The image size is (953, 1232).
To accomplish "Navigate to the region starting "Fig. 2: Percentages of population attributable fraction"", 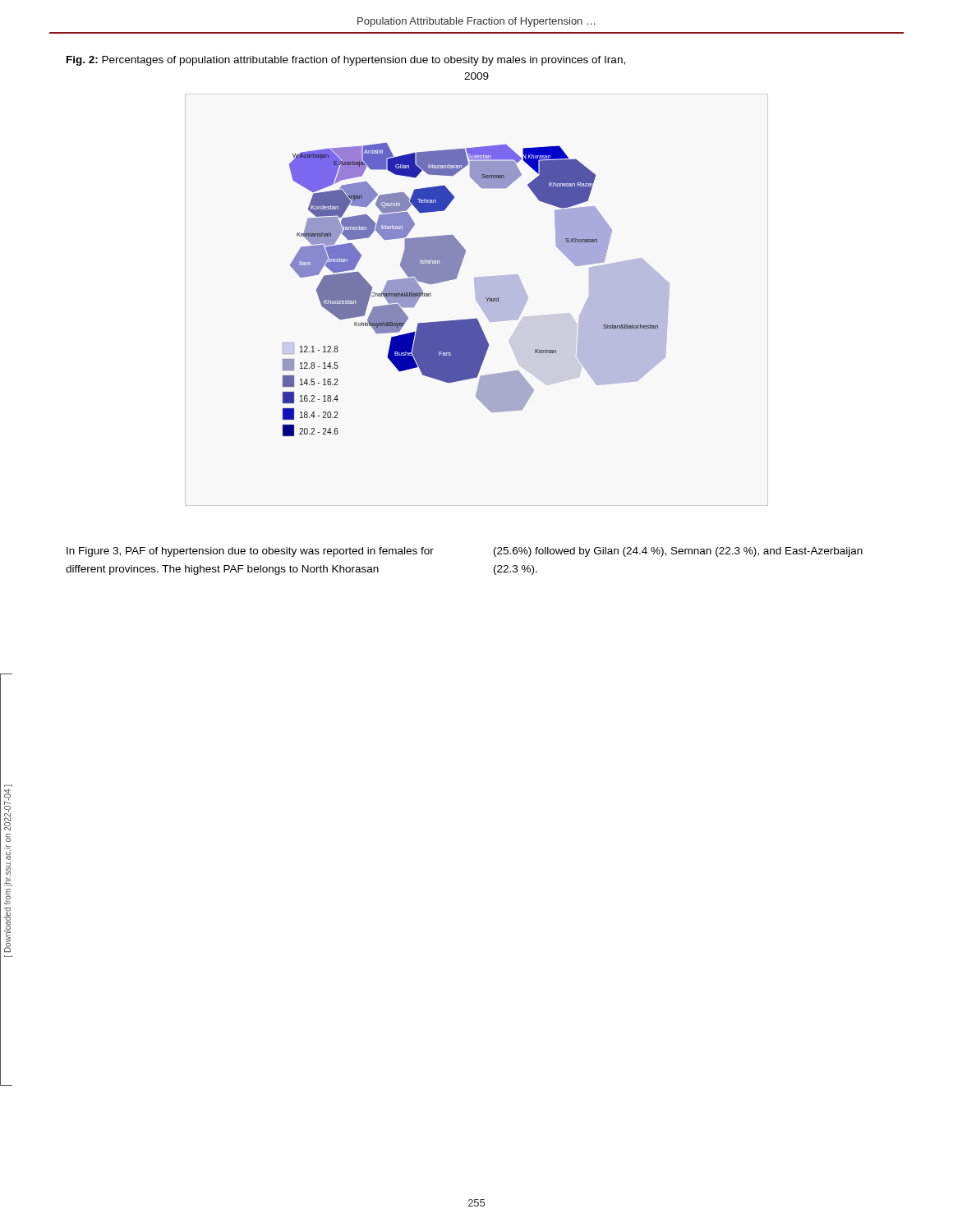I will tap(476, 69).
